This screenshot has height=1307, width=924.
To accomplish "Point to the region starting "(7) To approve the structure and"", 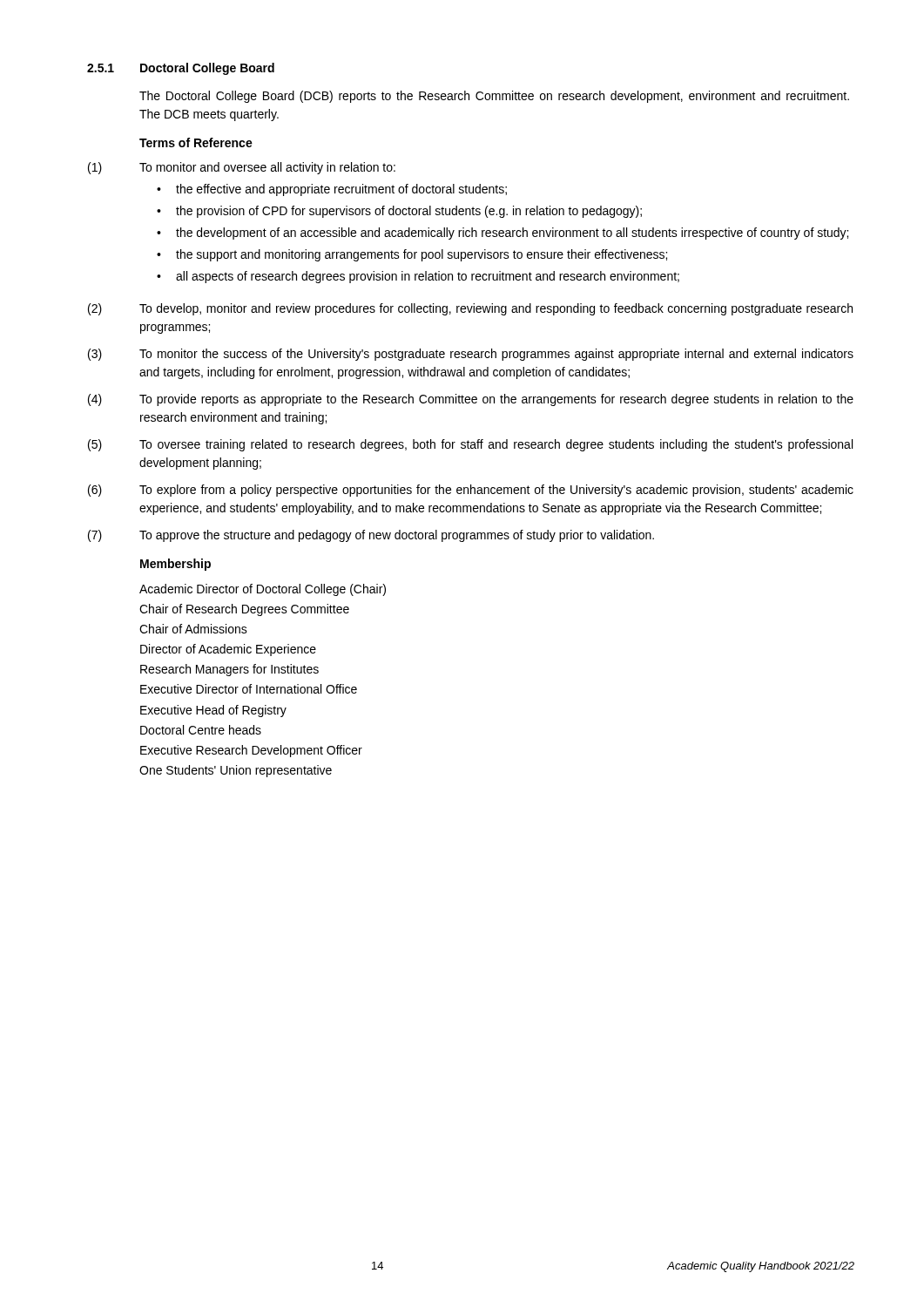I will coord(470,535).
